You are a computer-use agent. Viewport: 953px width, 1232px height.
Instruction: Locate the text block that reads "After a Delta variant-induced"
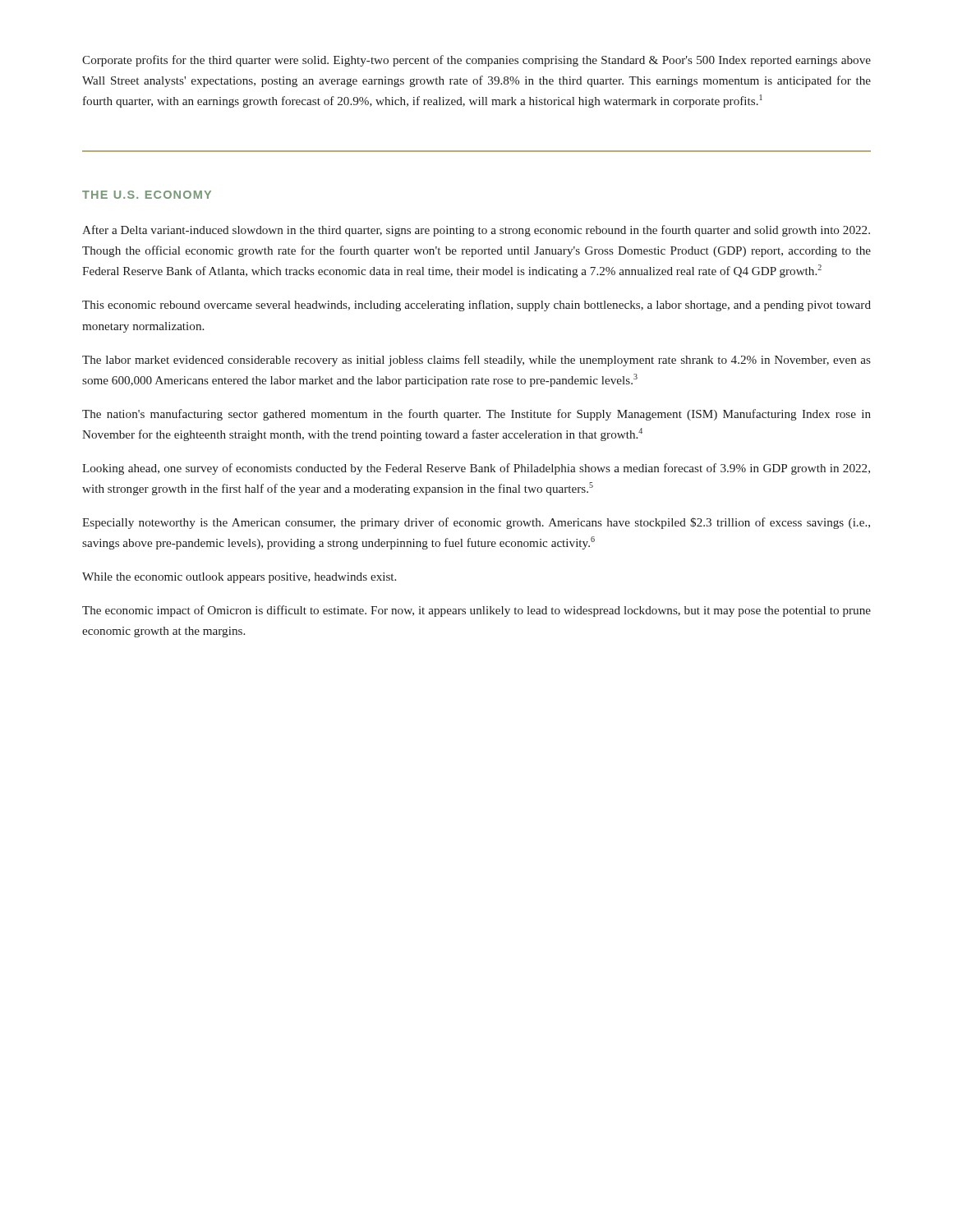tap(476, 250)
